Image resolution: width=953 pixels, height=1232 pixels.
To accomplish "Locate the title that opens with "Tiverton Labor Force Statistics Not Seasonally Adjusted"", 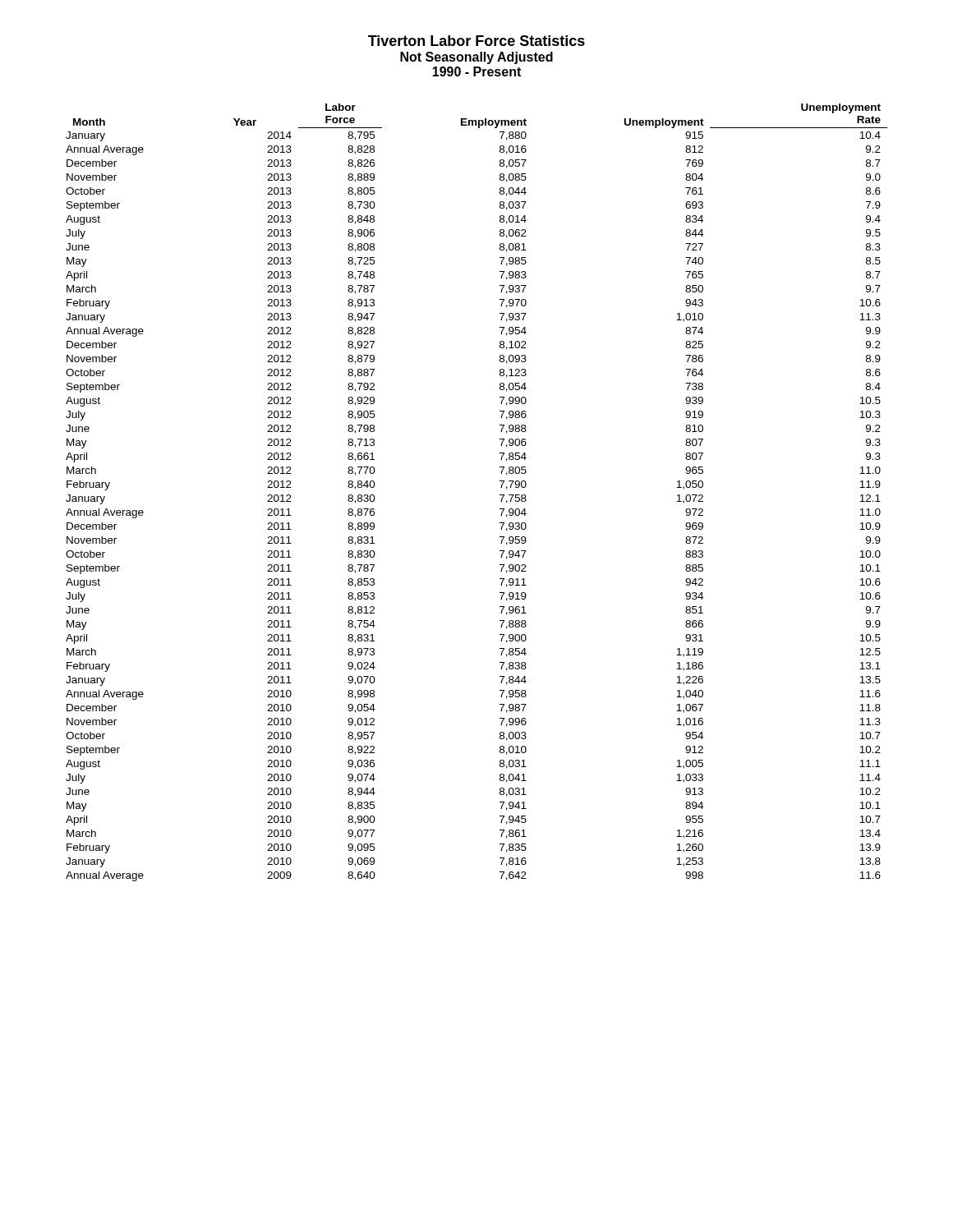I will coord(476,56).
